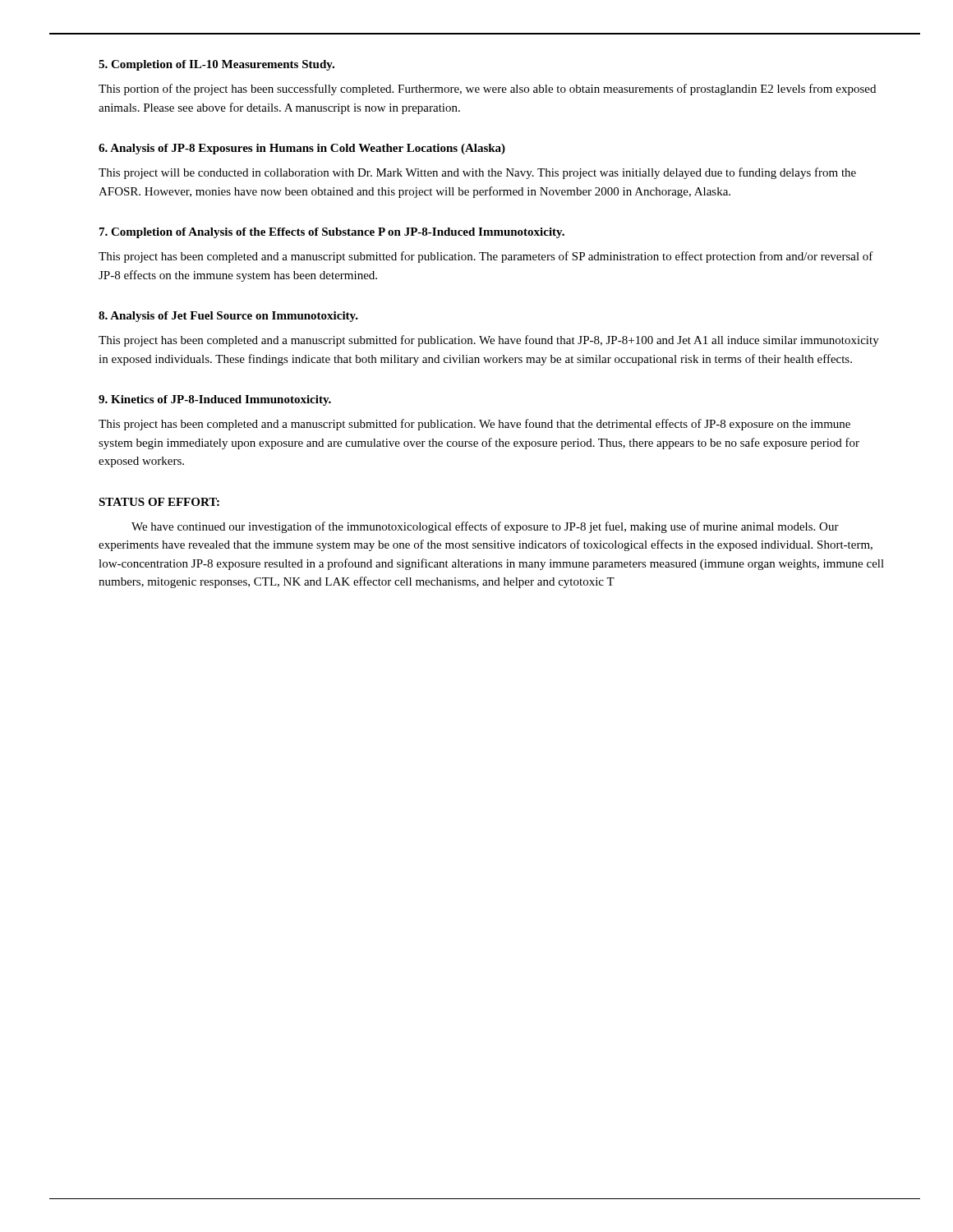
Task: Navigate to the block starting "5. Completion of IL-10 Measurements Study."
Action: [217, 64]
